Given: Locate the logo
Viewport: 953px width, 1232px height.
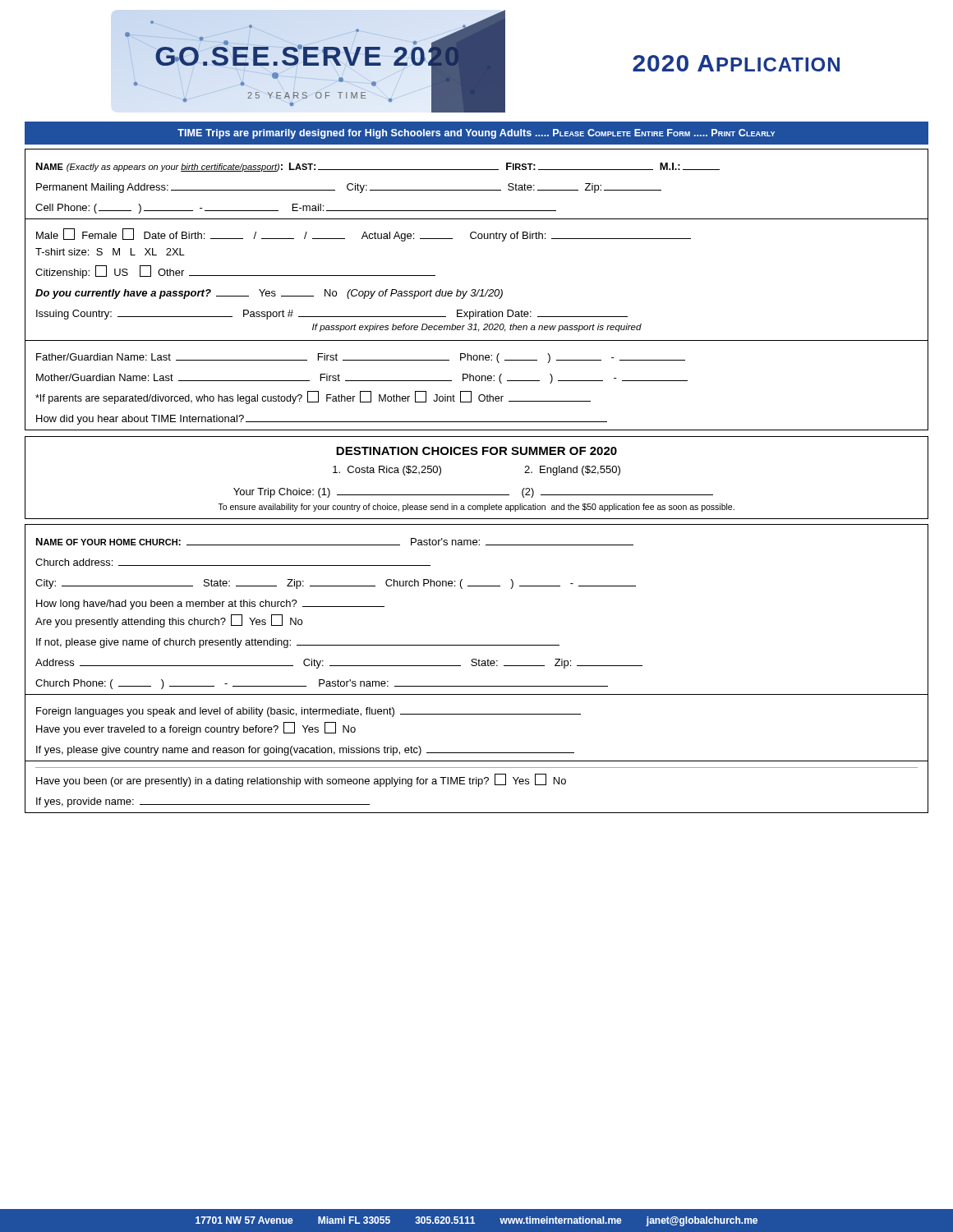Looking at the screenshot, I should [476, 60].
